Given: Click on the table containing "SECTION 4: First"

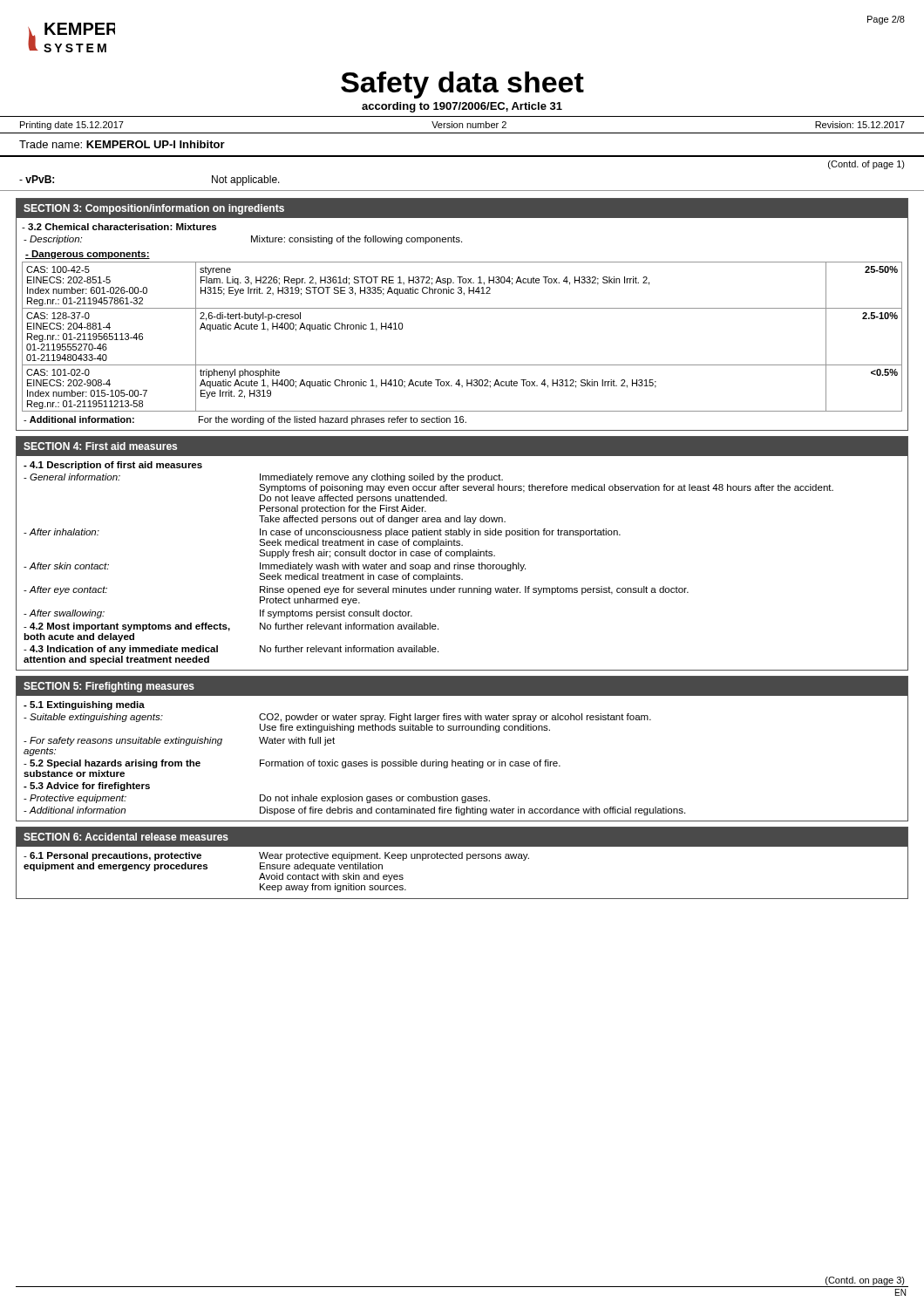Looking at the screenshot, I should coord(462,553).
